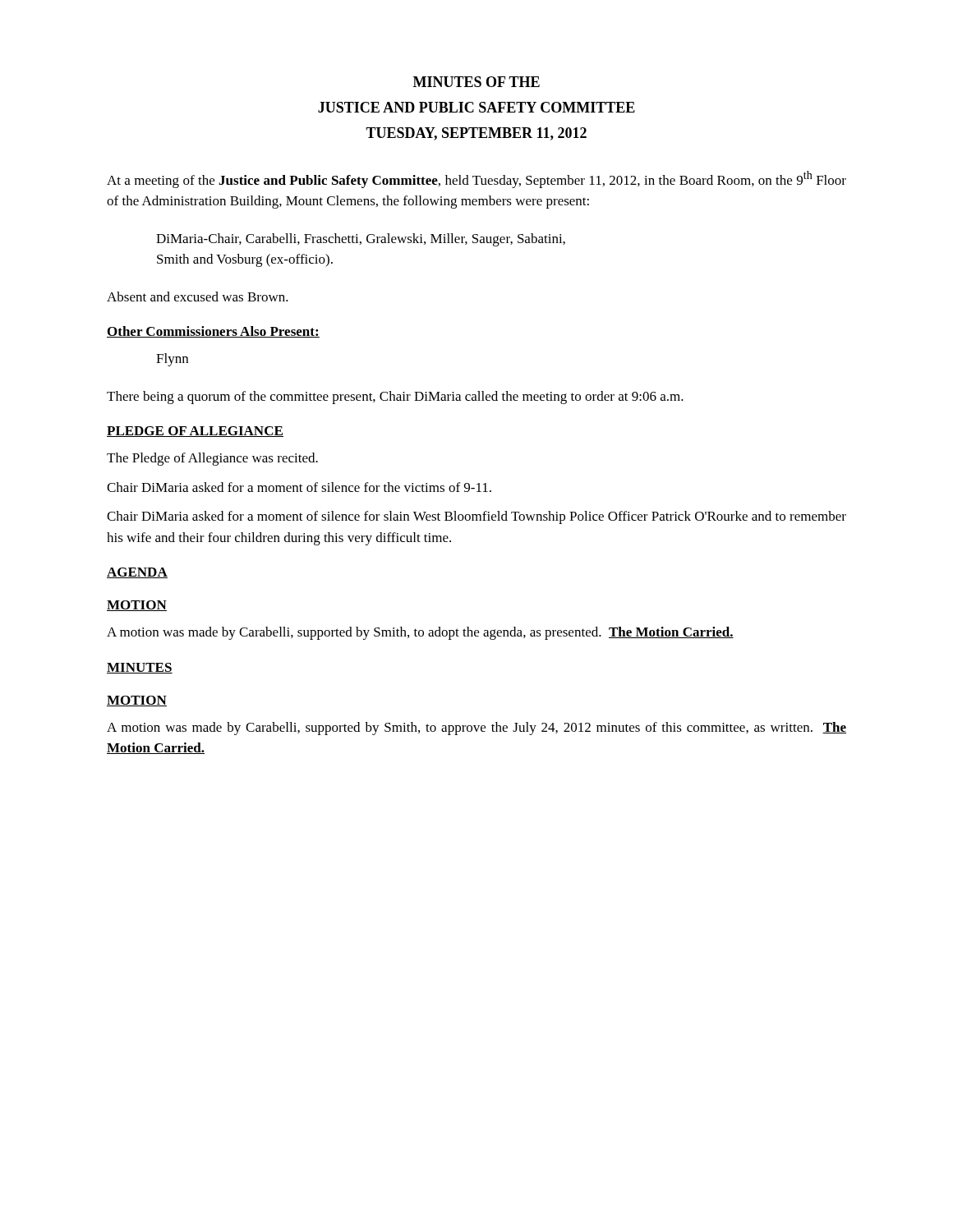Find the element starting "There being a quorum"
Viewport: 953px width, 1232px height.
[395, 396]
